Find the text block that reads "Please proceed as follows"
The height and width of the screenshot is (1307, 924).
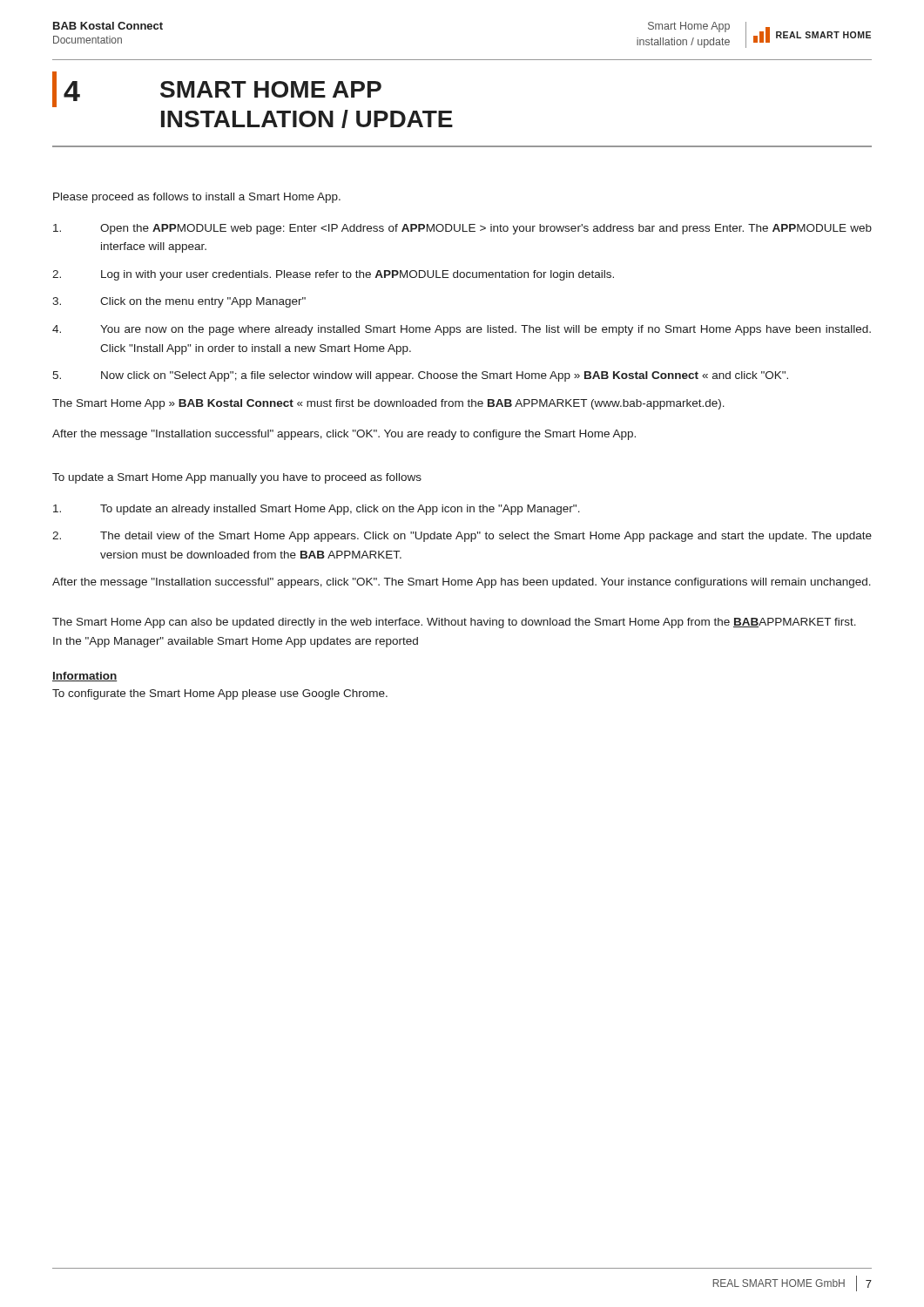click(197, 196)
